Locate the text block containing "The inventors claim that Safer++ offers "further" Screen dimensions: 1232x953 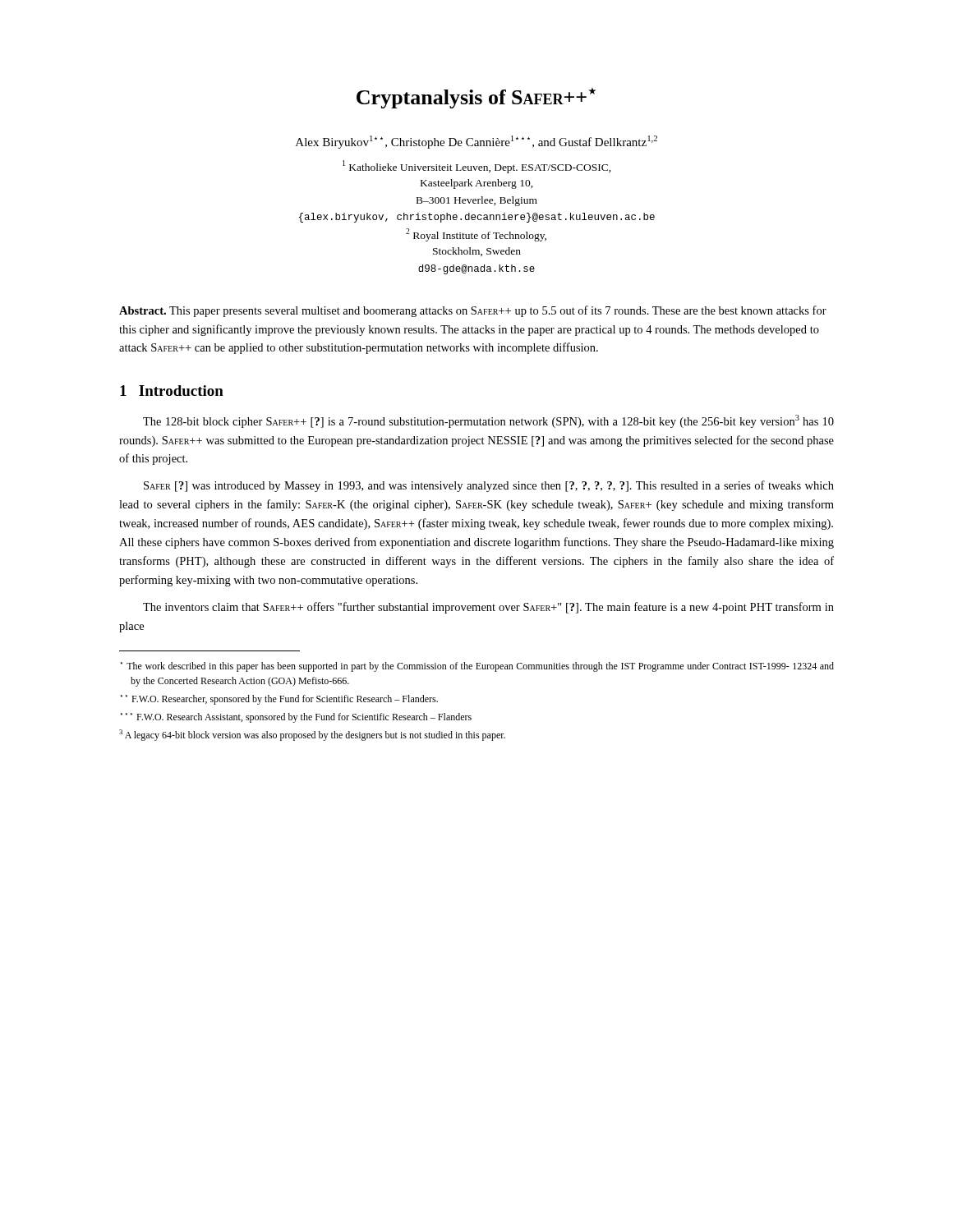476,616
